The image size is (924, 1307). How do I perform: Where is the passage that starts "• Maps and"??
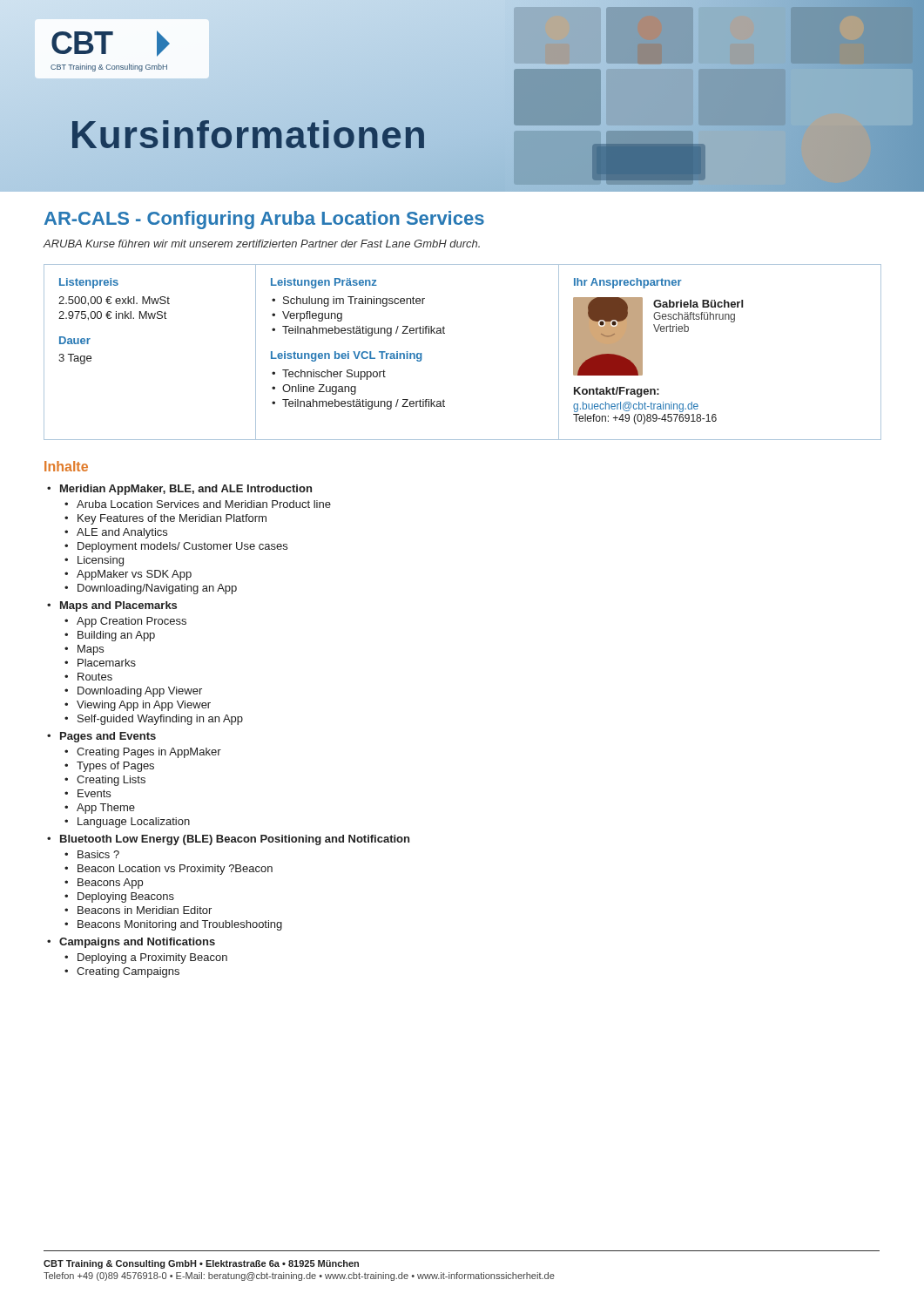112,606
